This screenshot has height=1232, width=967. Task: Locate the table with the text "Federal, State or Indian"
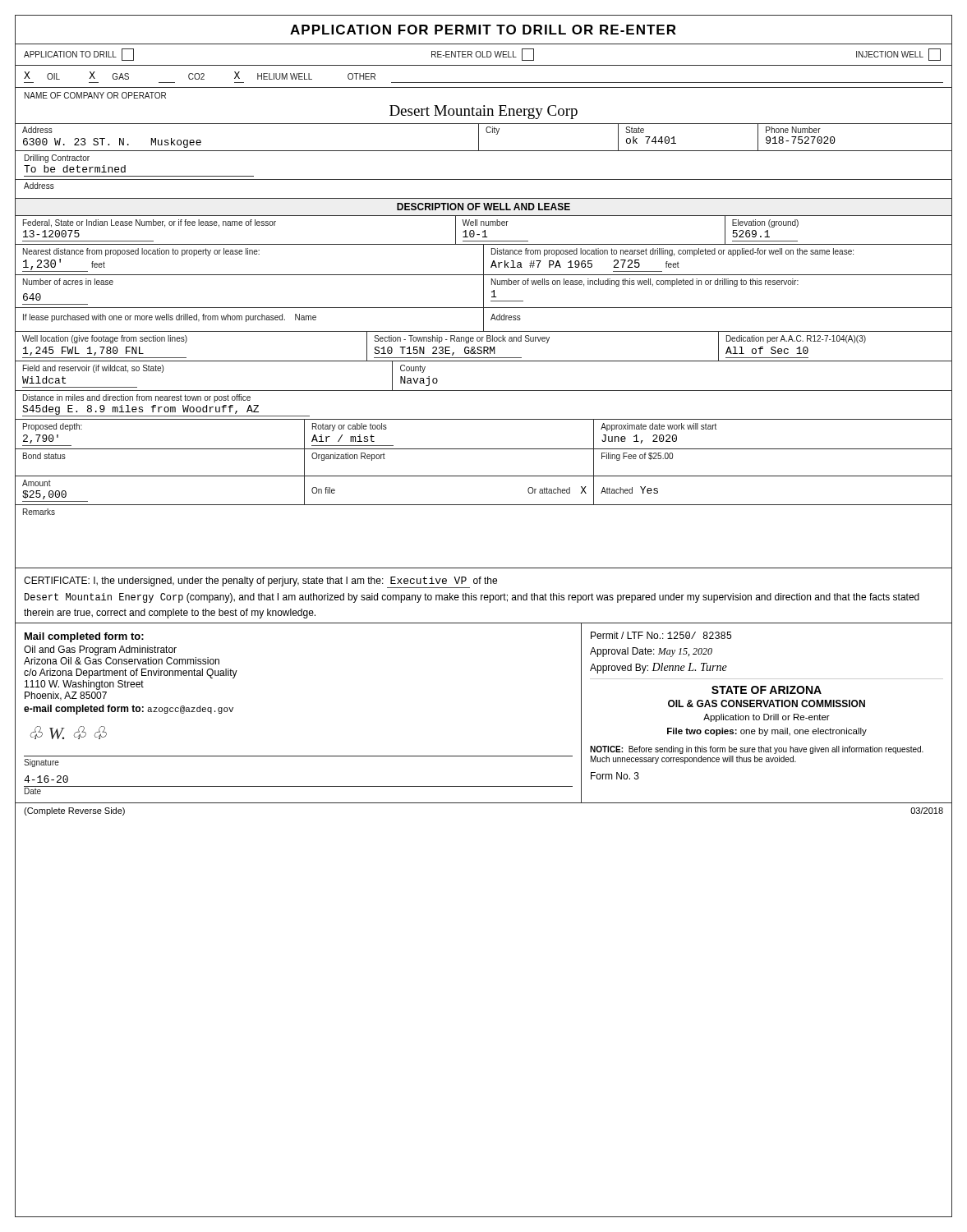point(484,230)
